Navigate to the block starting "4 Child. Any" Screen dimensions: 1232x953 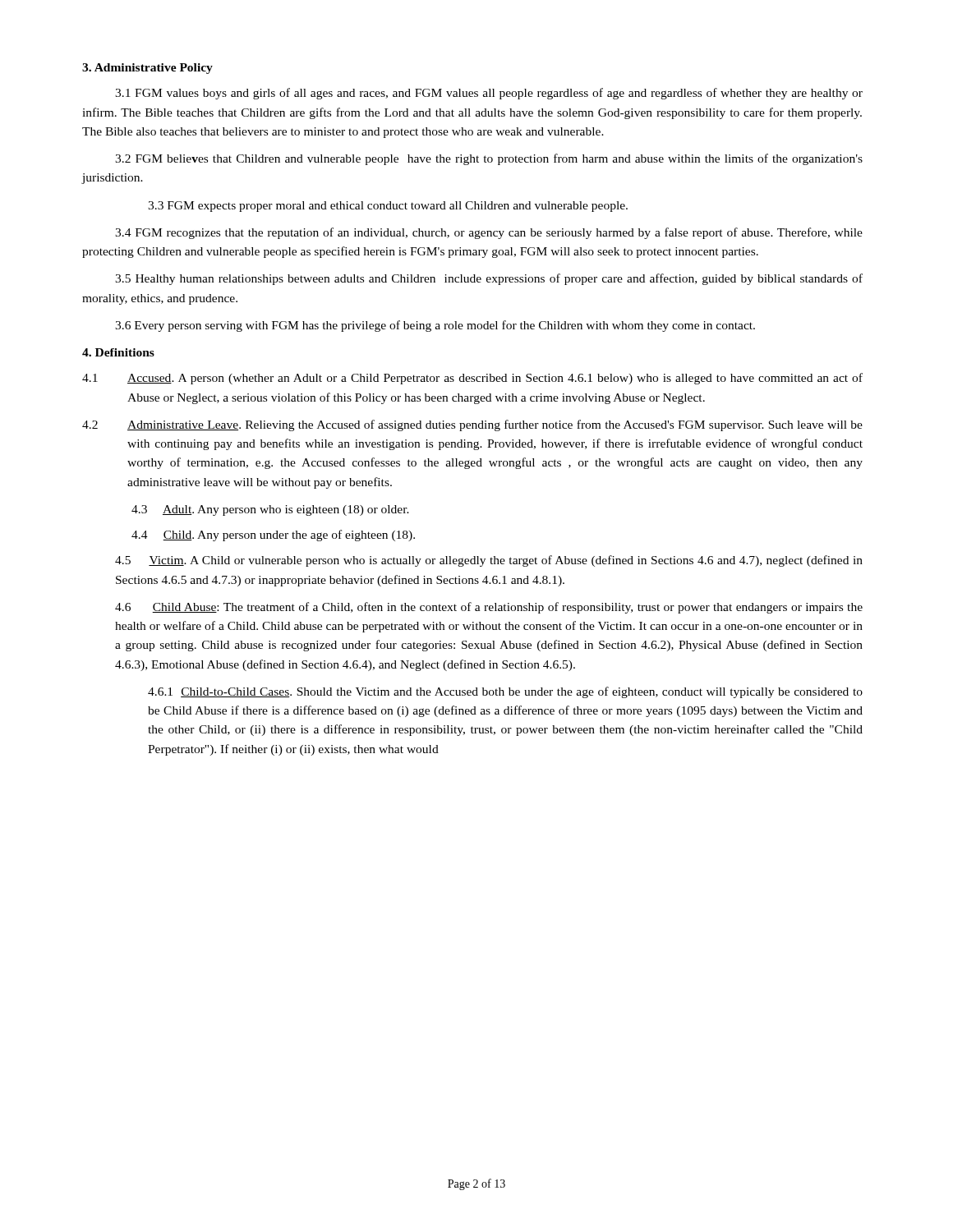tap(274, 534)
